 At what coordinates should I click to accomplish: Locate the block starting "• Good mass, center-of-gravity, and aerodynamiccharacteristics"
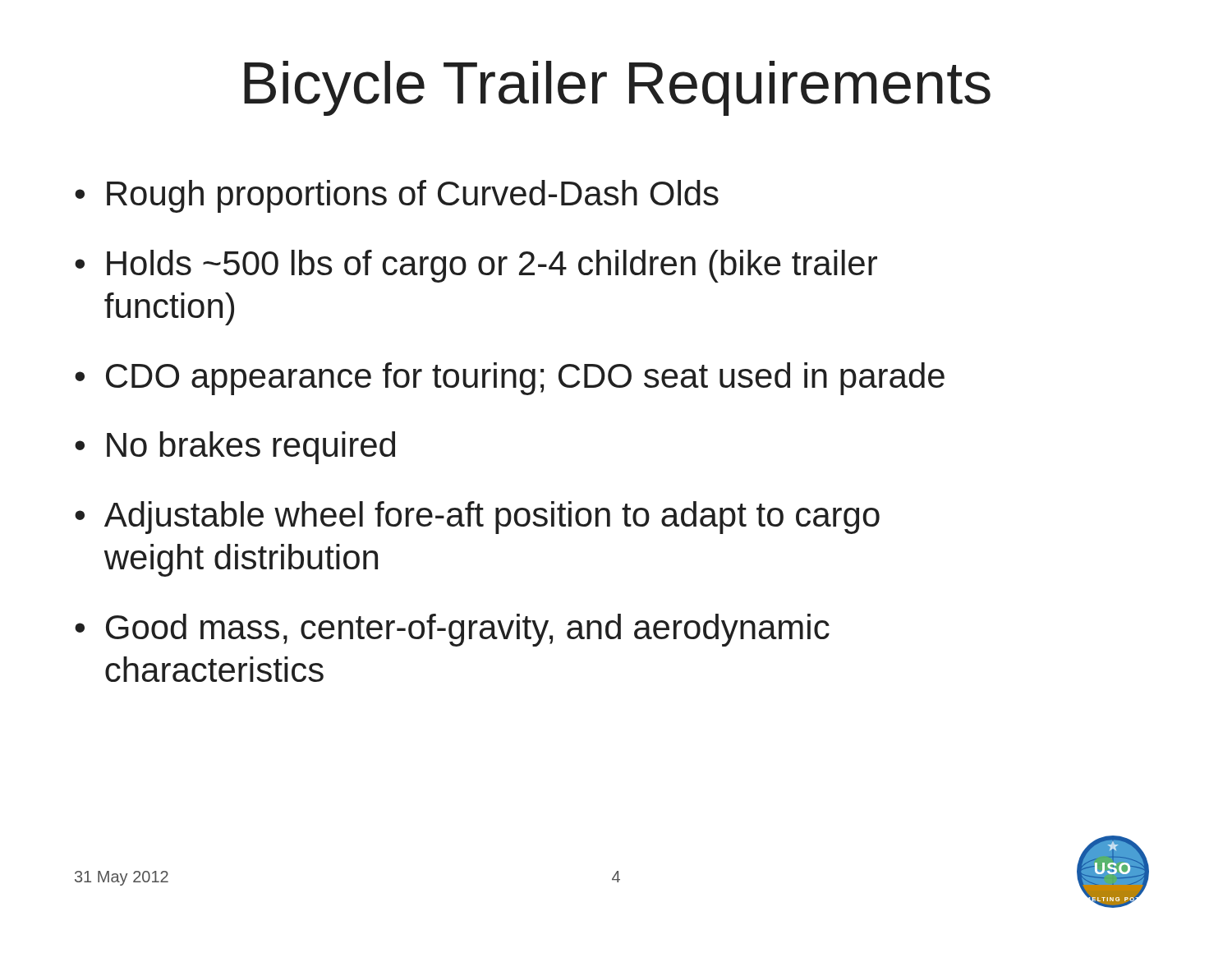[452, 649]
